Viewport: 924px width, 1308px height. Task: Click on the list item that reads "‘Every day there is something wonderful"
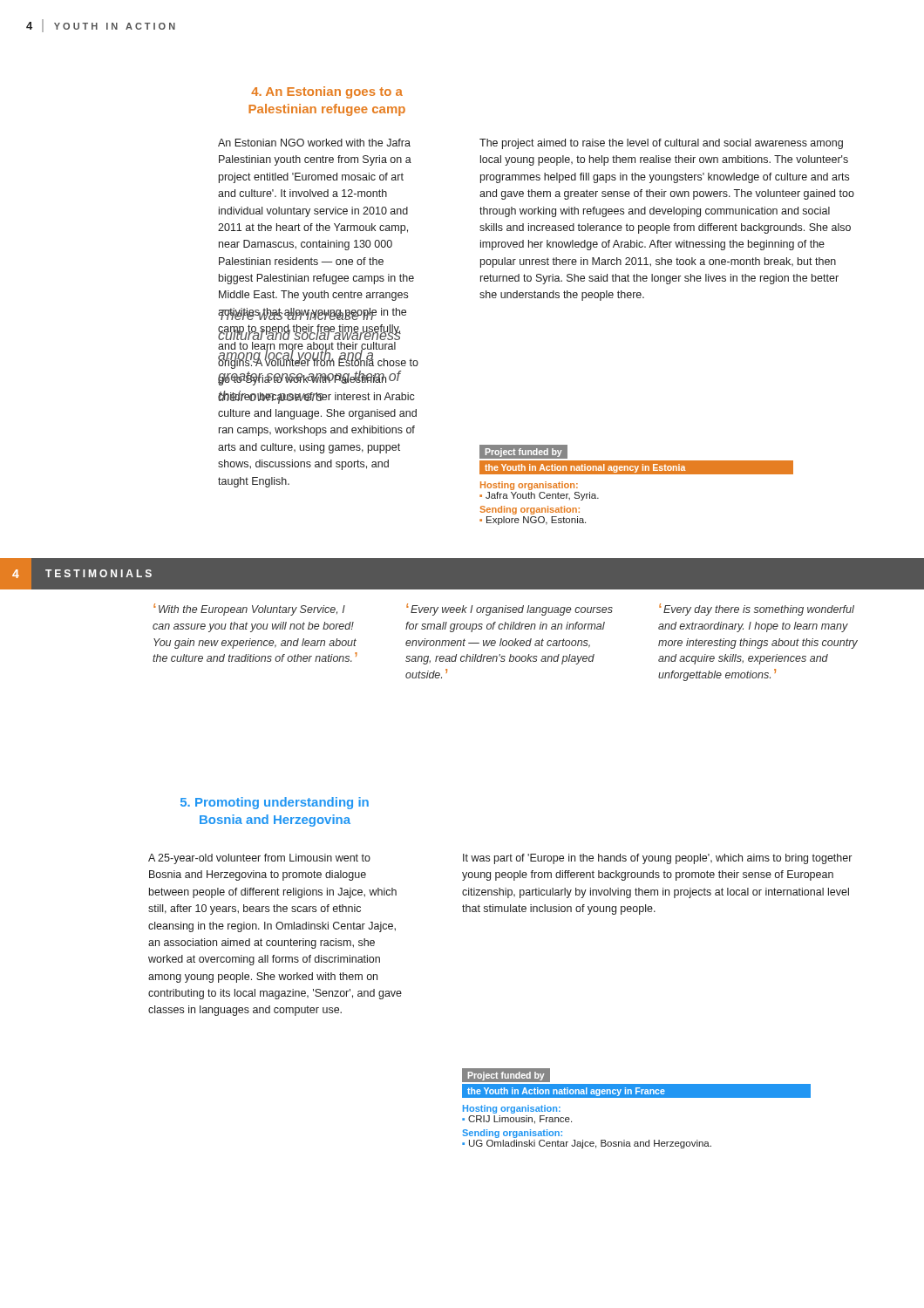[763, 643]
